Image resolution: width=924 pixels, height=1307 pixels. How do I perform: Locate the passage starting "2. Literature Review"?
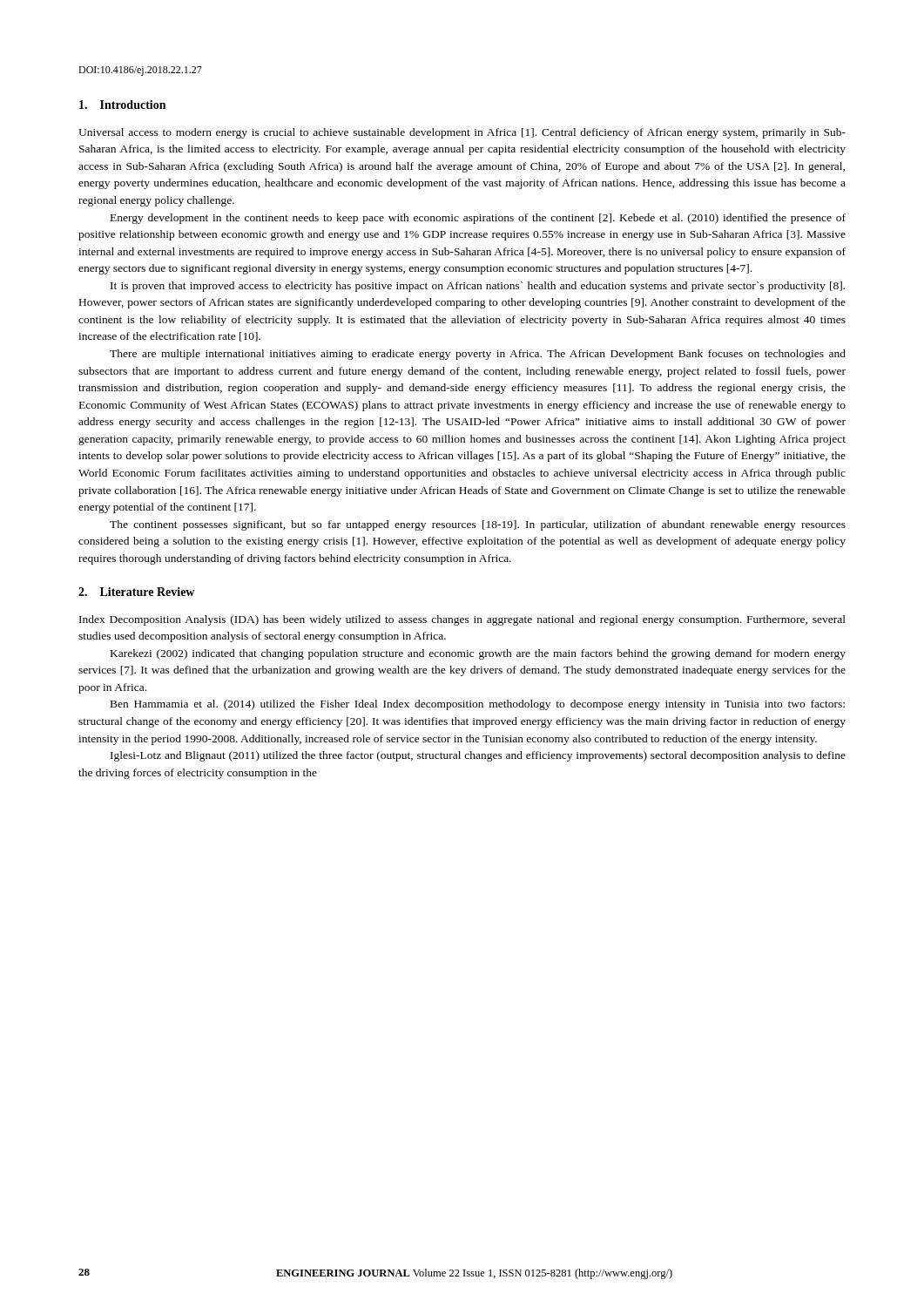click(x=136, y=592)
